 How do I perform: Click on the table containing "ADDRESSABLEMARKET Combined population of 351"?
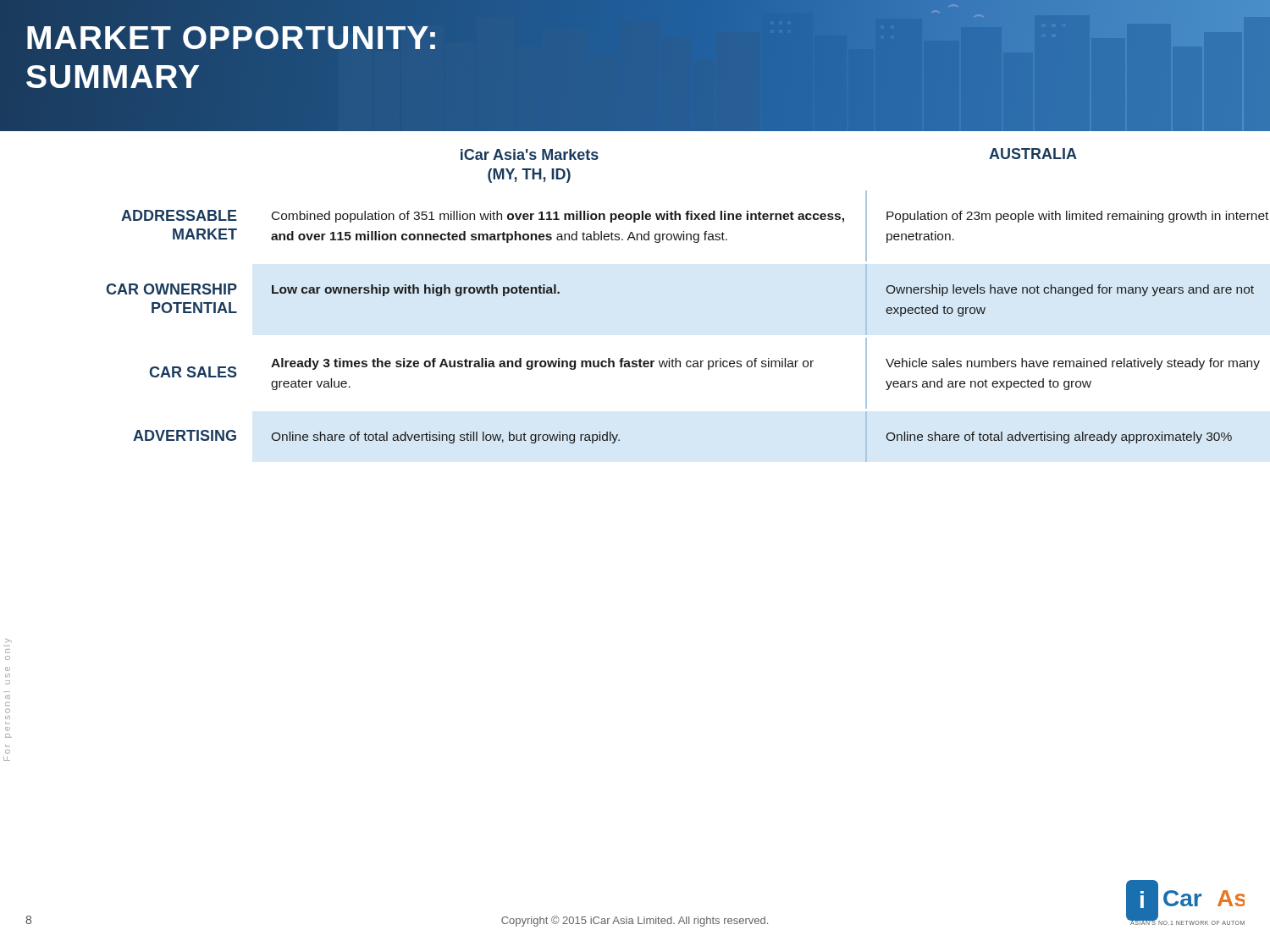click(x=643, y=328)
